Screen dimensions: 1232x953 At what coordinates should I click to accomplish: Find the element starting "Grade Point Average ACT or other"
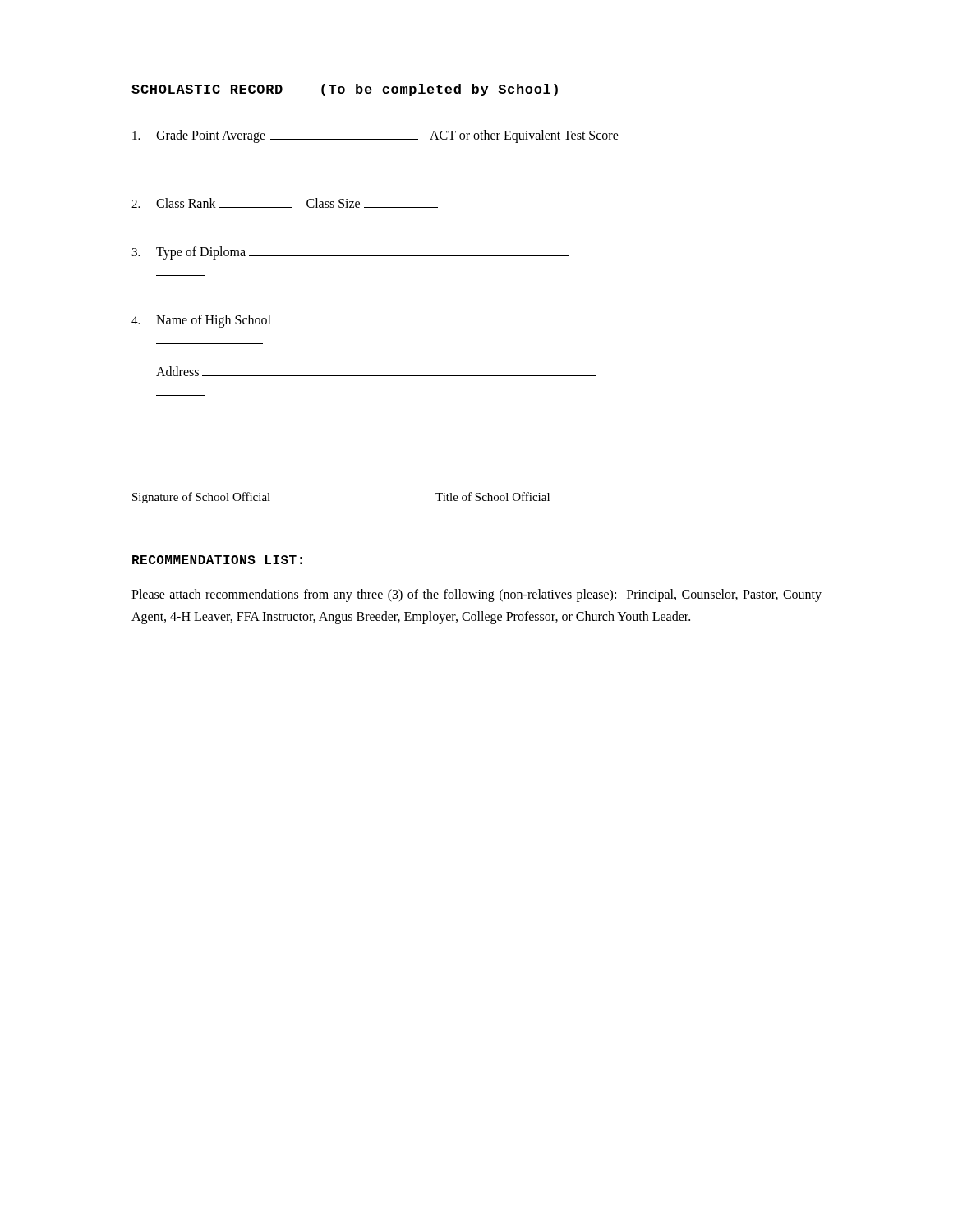476,143
